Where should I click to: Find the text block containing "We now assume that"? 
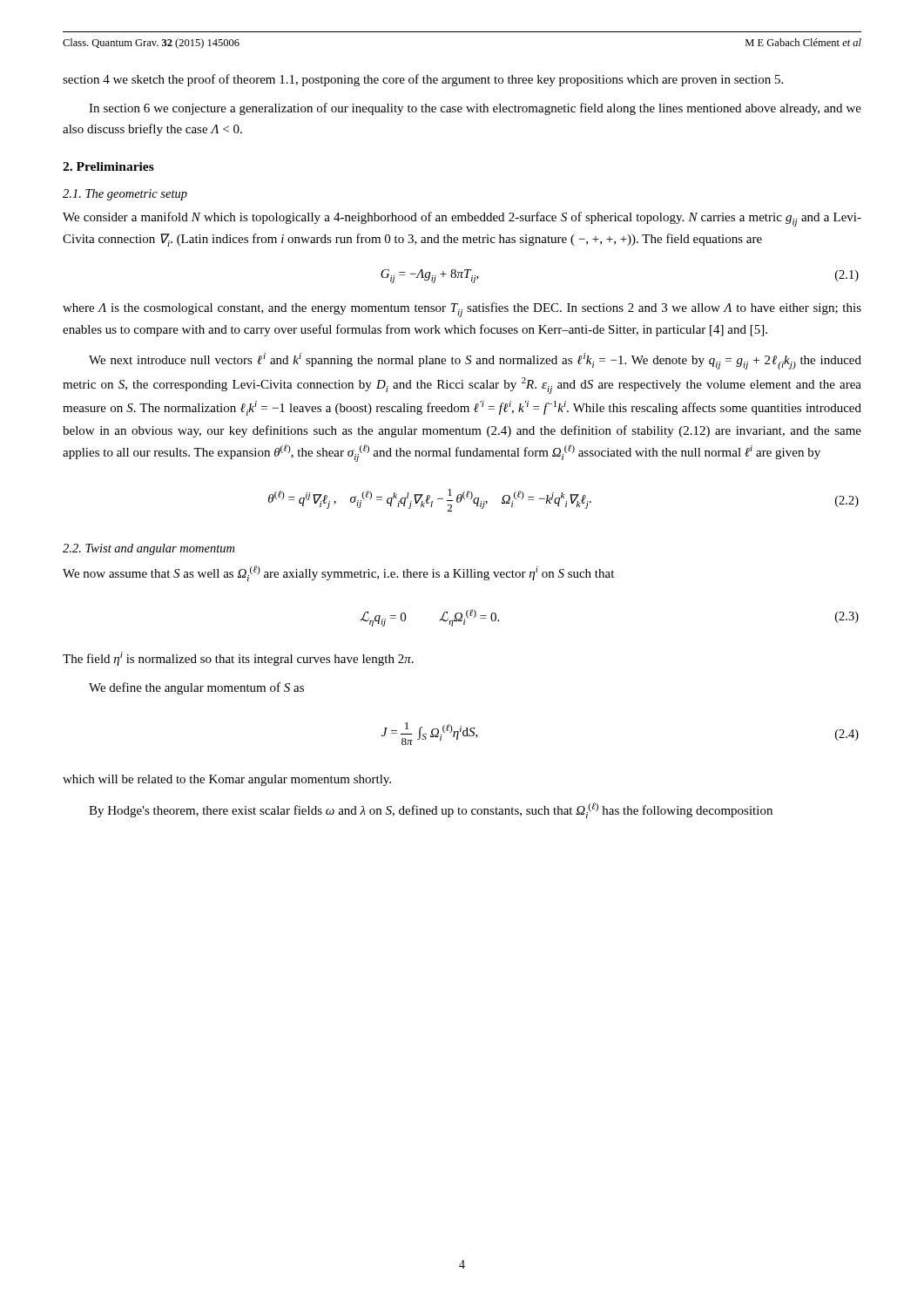(x=462, y=574)
